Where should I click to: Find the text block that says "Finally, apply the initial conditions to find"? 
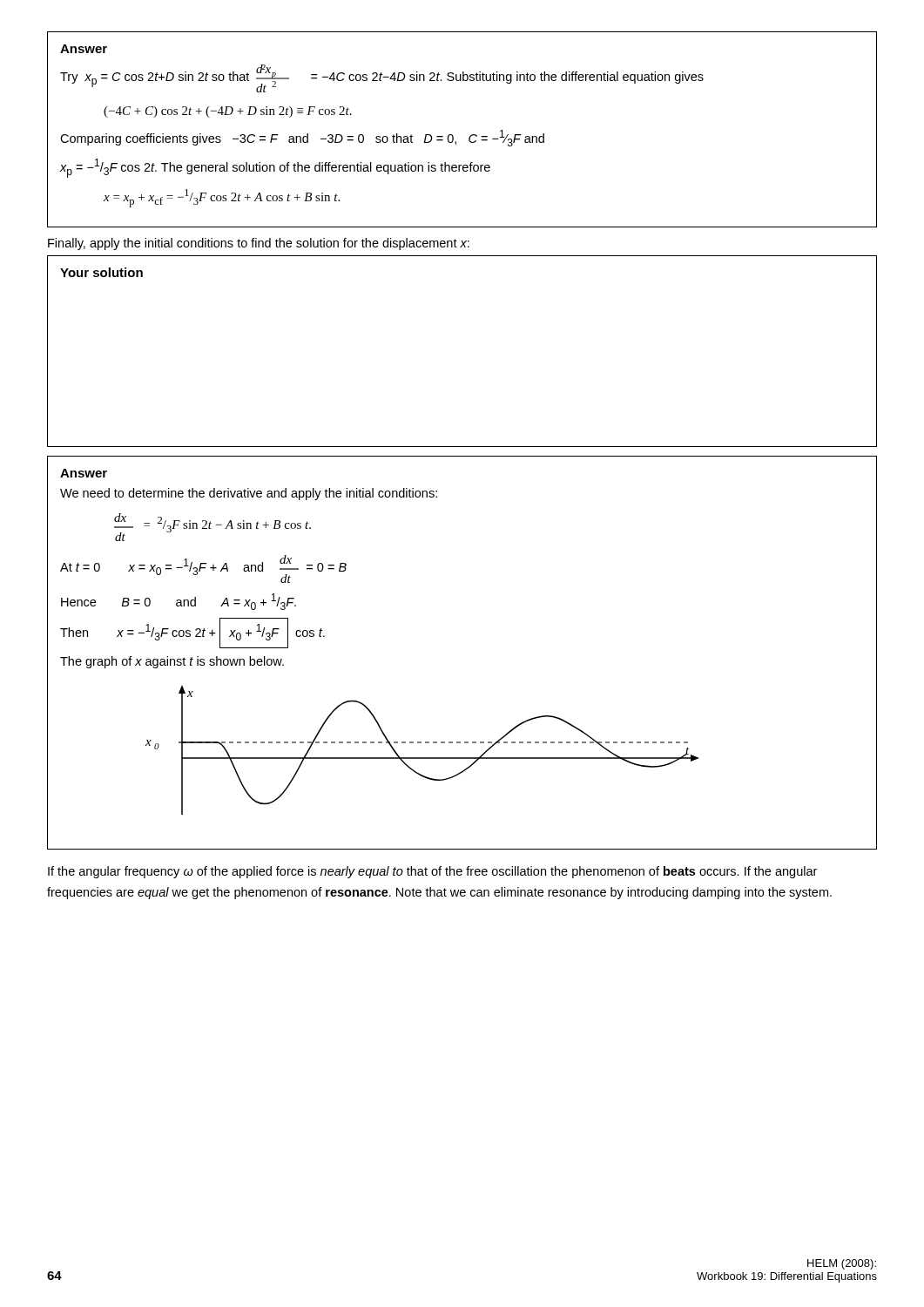(x=259, y=243)
